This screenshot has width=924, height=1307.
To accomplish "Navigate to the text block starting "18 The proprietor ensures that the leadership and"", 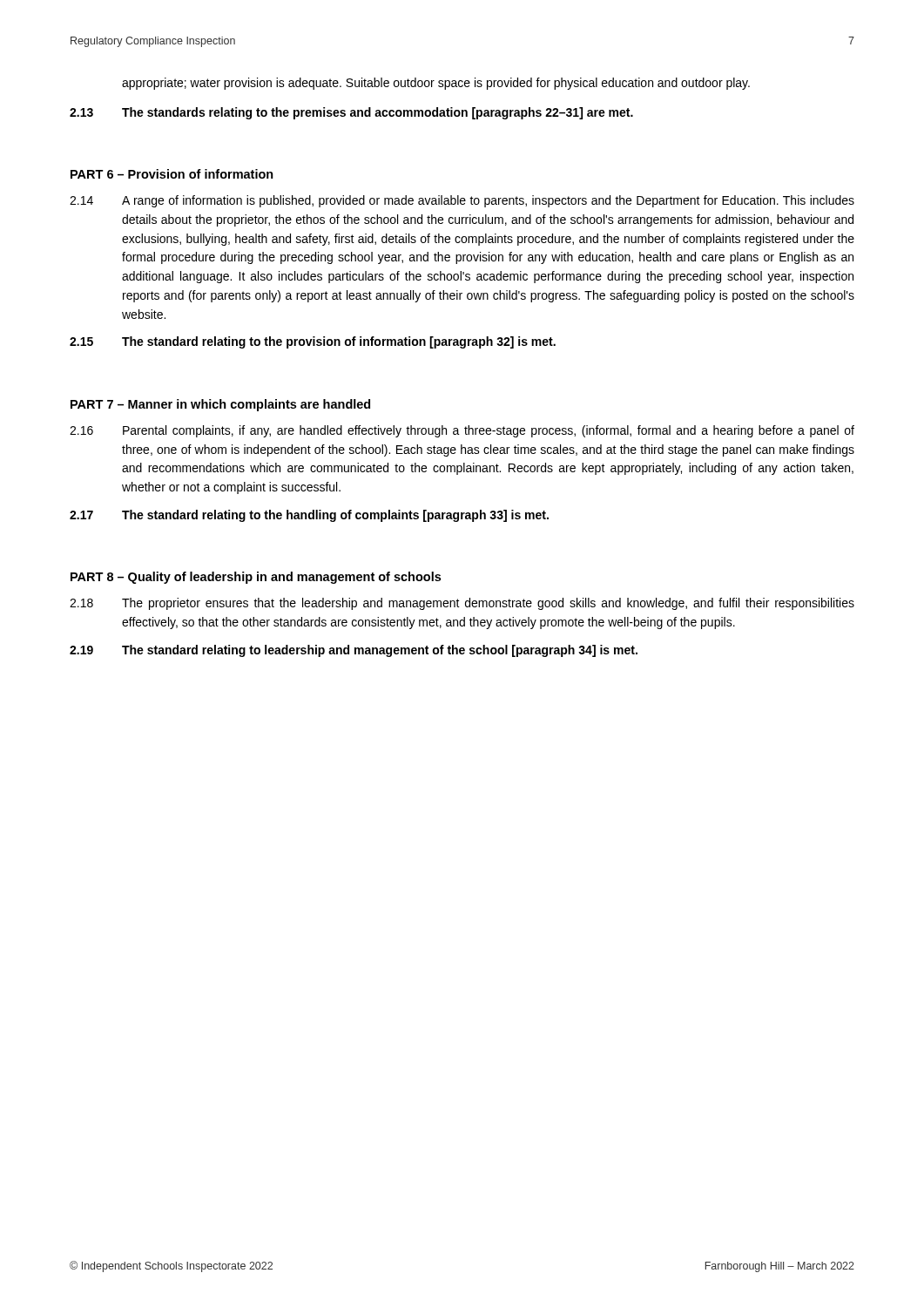I will click(x=462, y=613).
